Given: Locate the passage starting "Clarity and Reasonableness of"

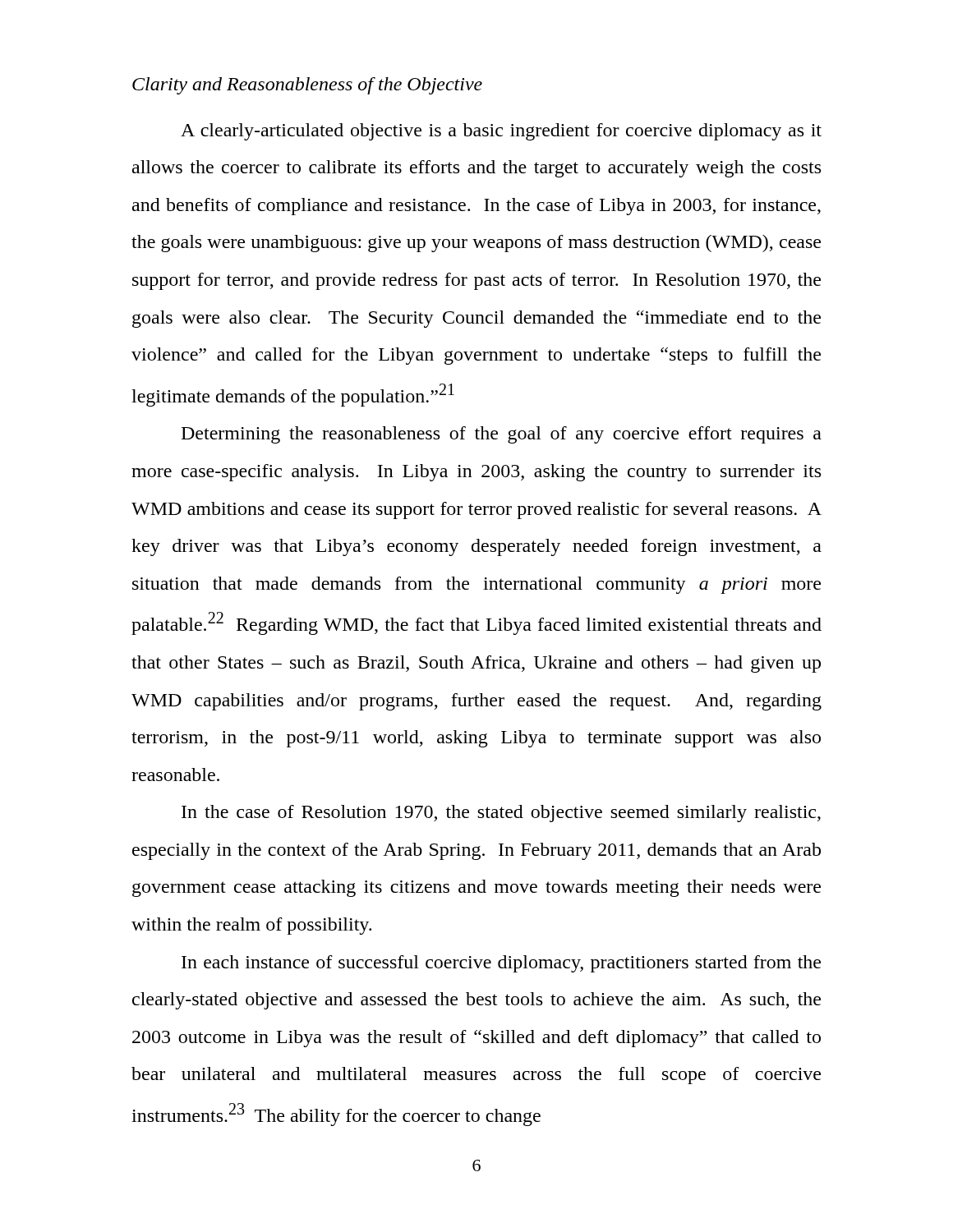Looking at the screenshot, I should (x=307, y=84).
